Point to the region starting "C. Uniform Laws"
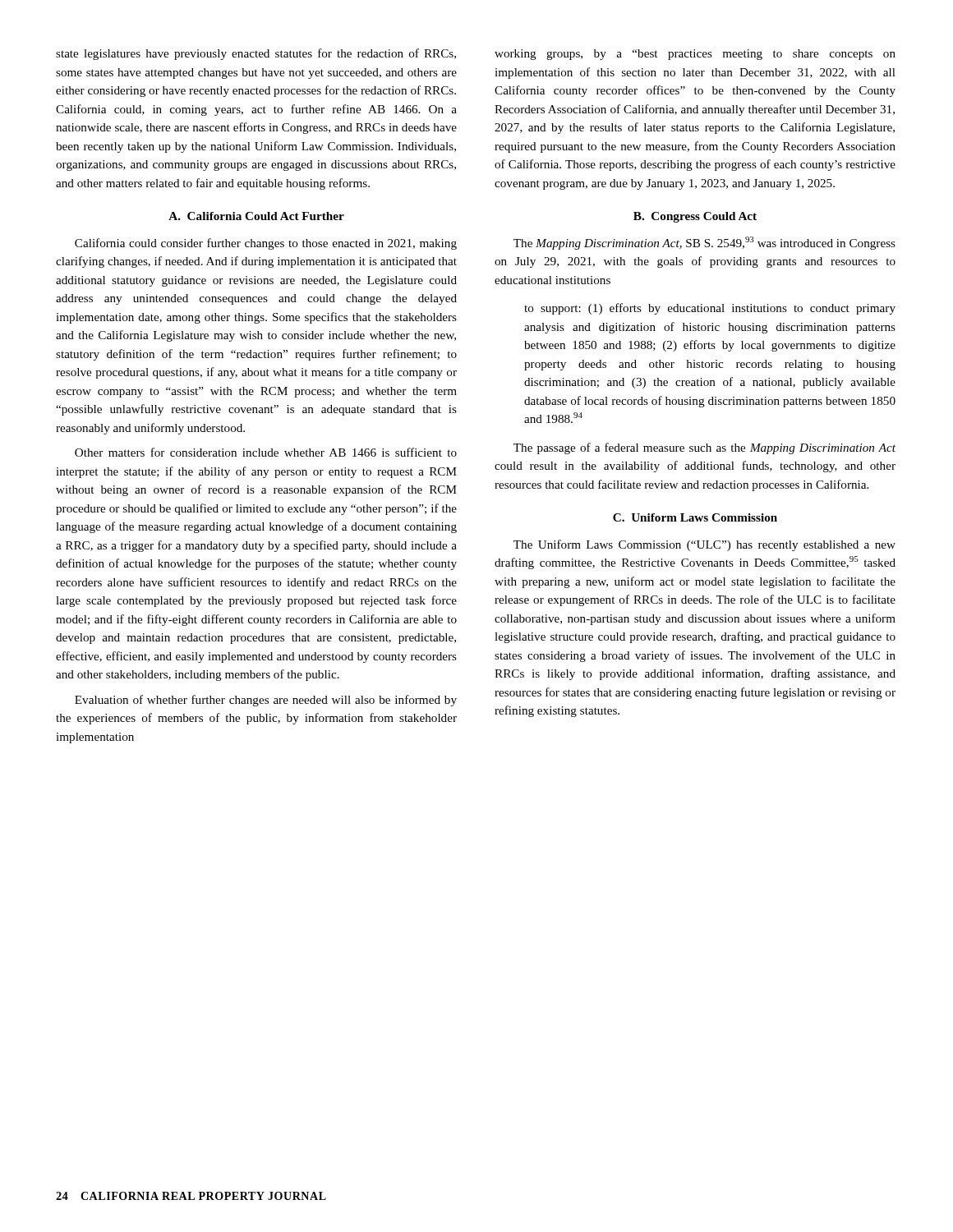The width and height of the screenshot is (953, 1232). click(x=695, y=517)
